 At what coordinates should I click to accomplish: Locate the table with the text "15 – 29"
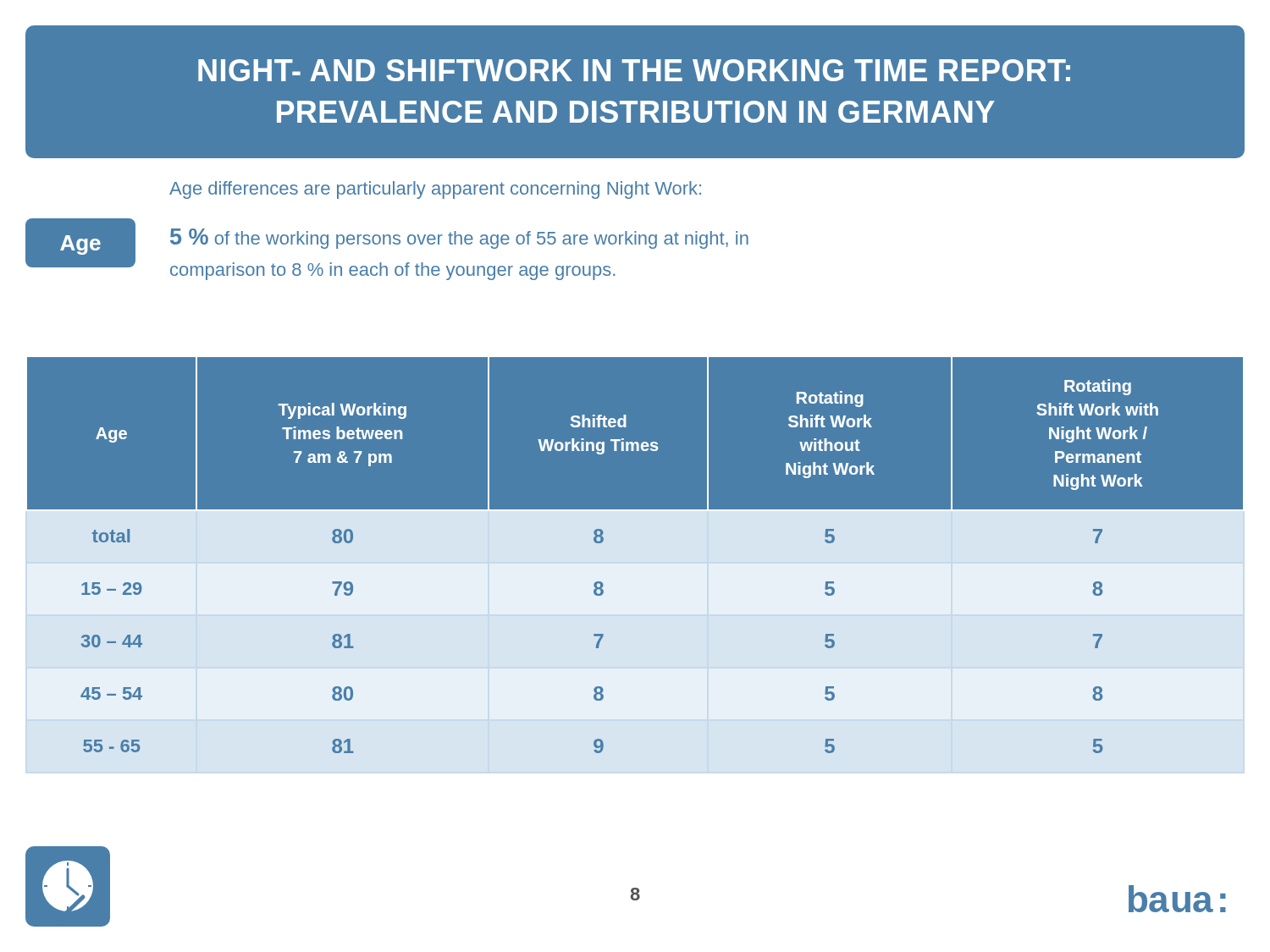point(635,564)
